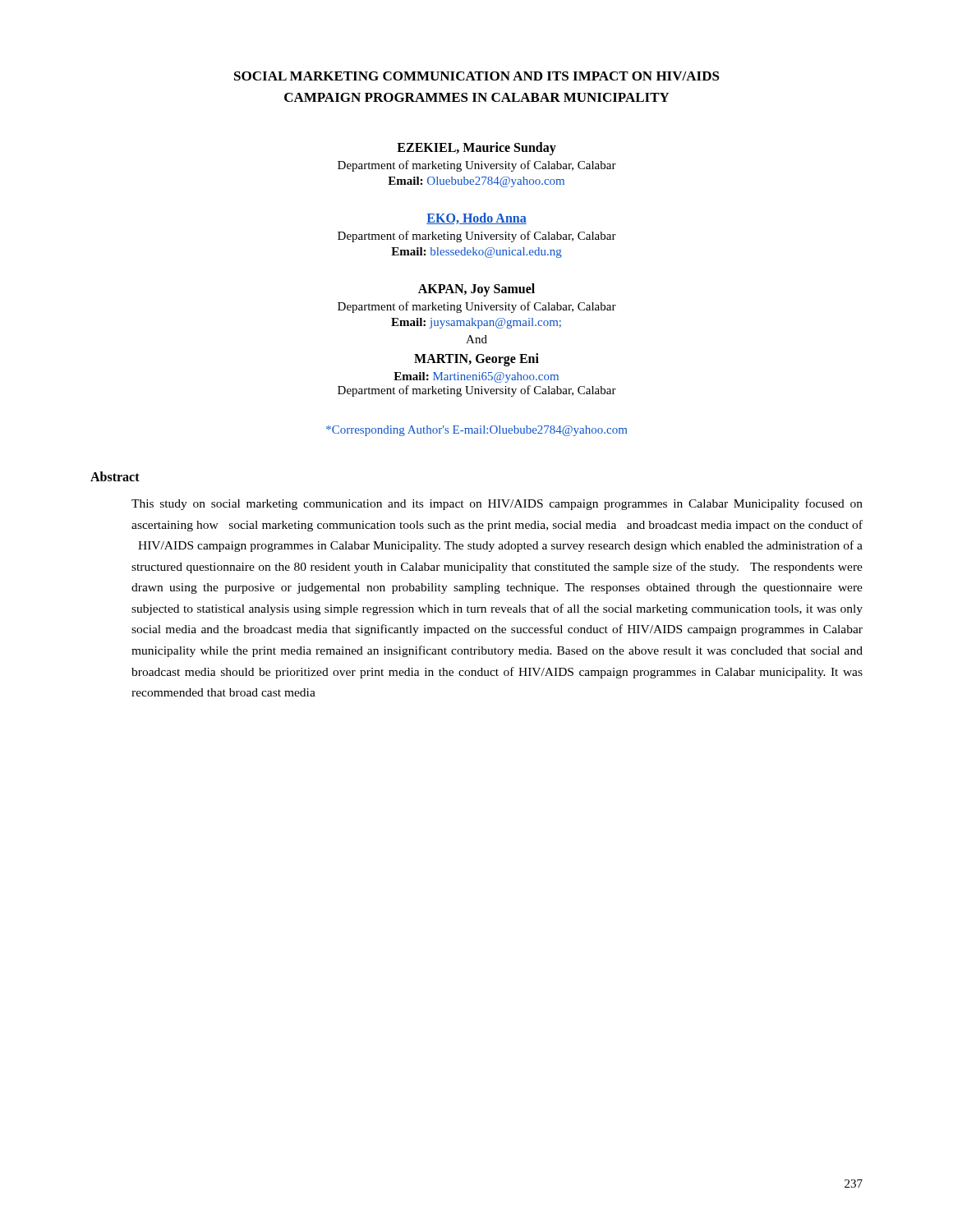Locate the element starting "EKO, Hodo Anna Department of marketing"
The width and height of the screenshot is (953, 1232).
point(476,235)
